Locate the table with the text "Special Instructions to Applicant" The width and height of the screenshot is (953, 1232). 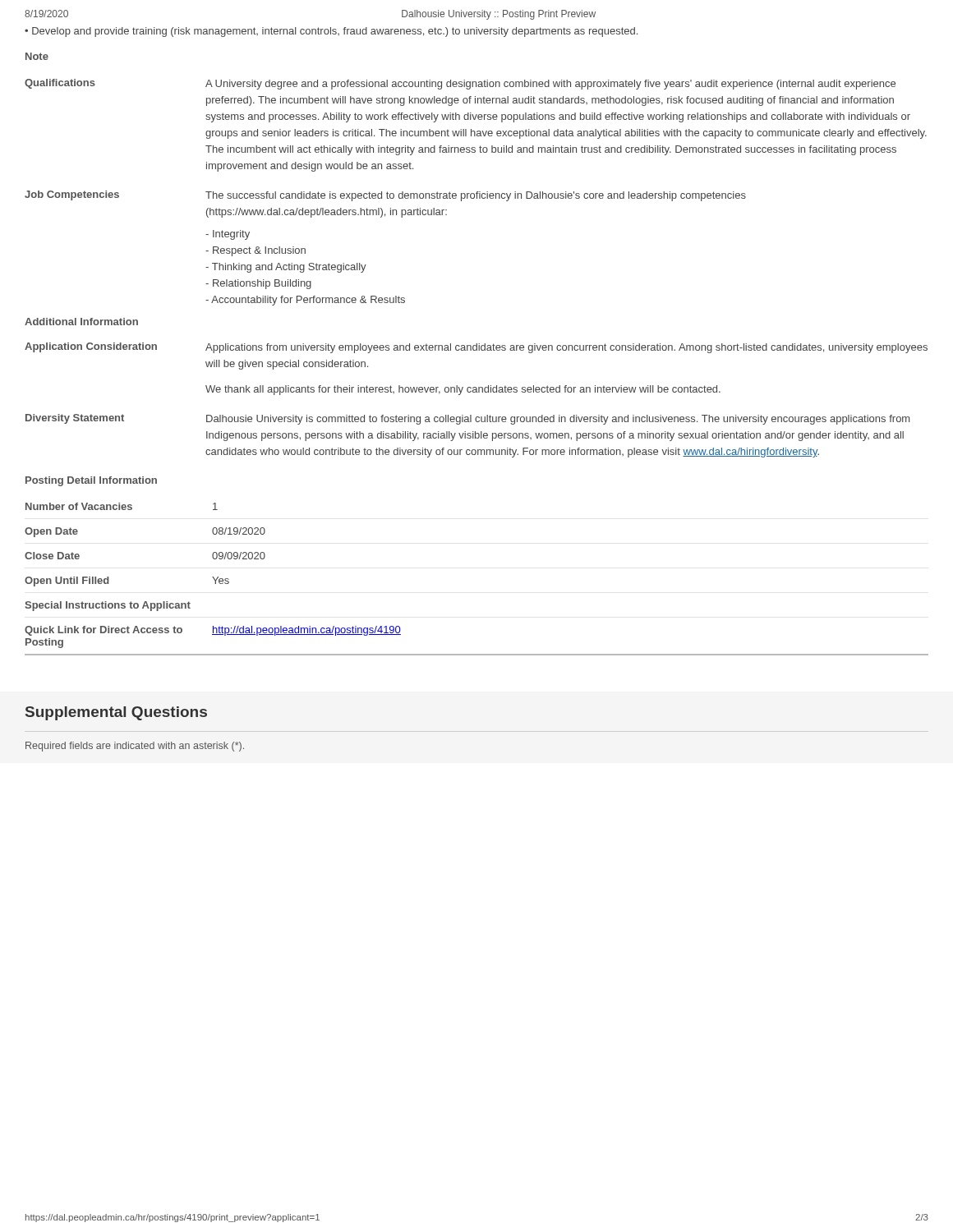pyautogui.click(x=476, y=575)
